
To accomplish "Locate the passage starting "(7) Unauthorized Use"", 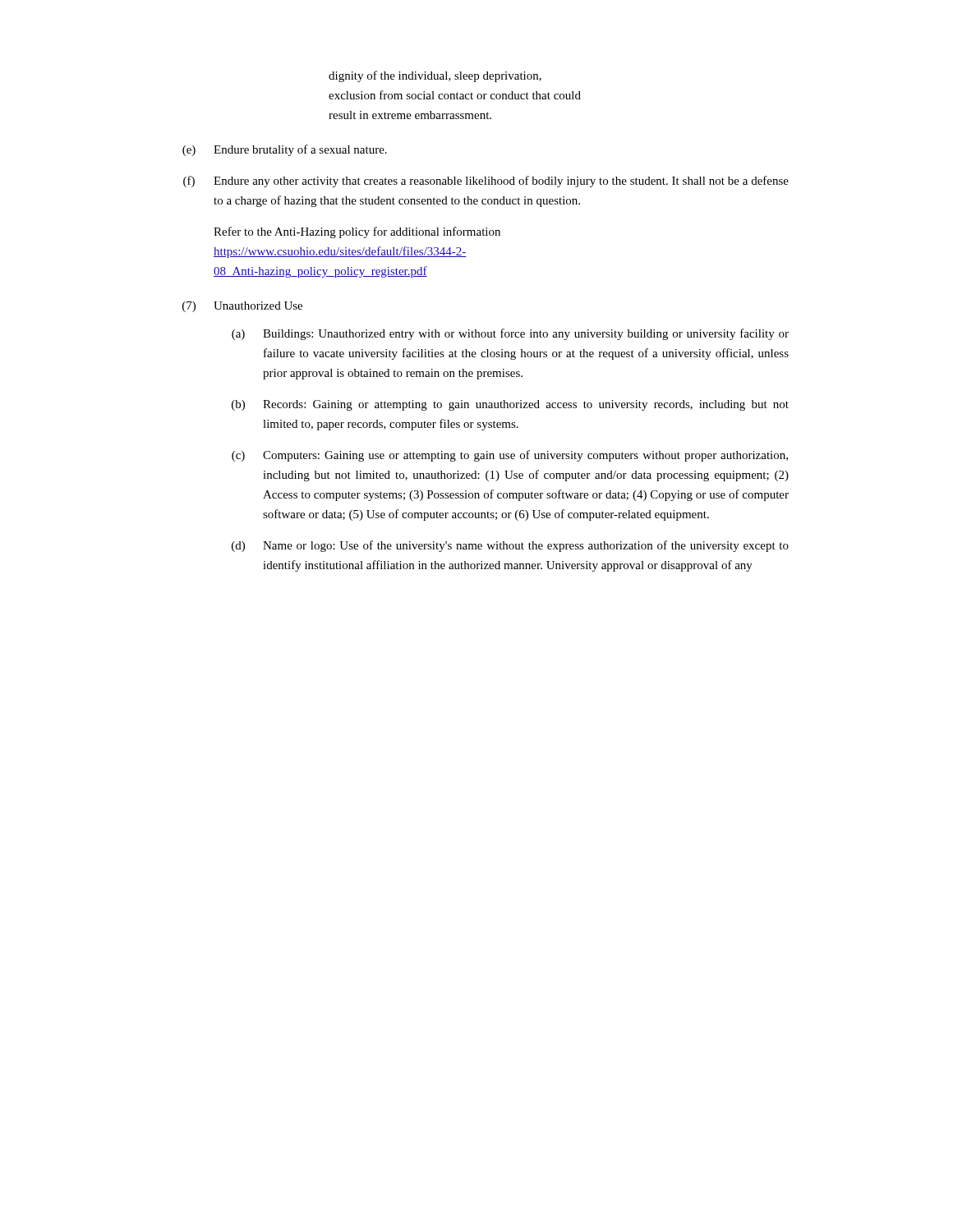I will pyautogui.click(x=242, y=307).
